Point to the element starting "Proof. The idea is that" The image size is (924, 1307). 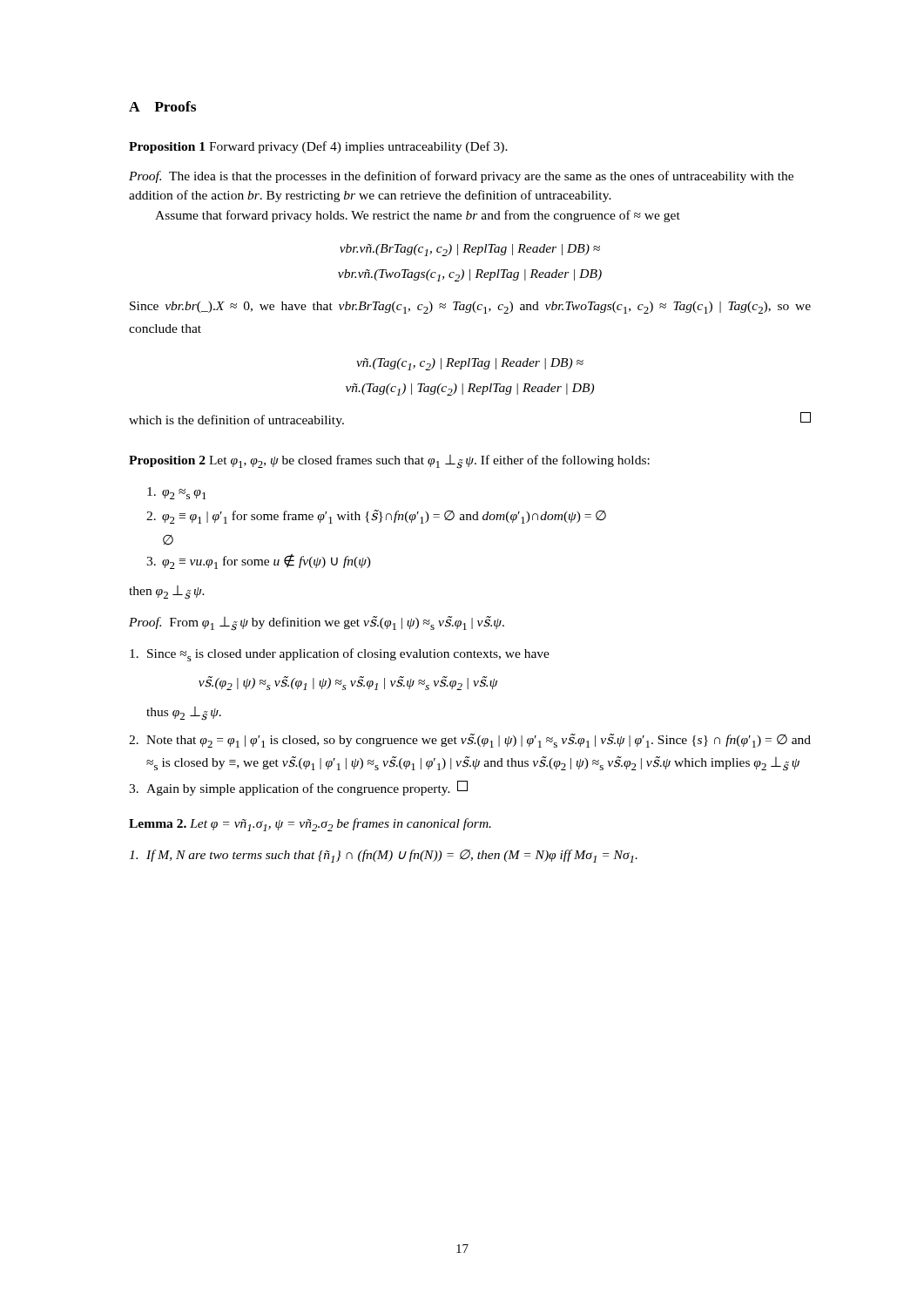click(461, 185)
